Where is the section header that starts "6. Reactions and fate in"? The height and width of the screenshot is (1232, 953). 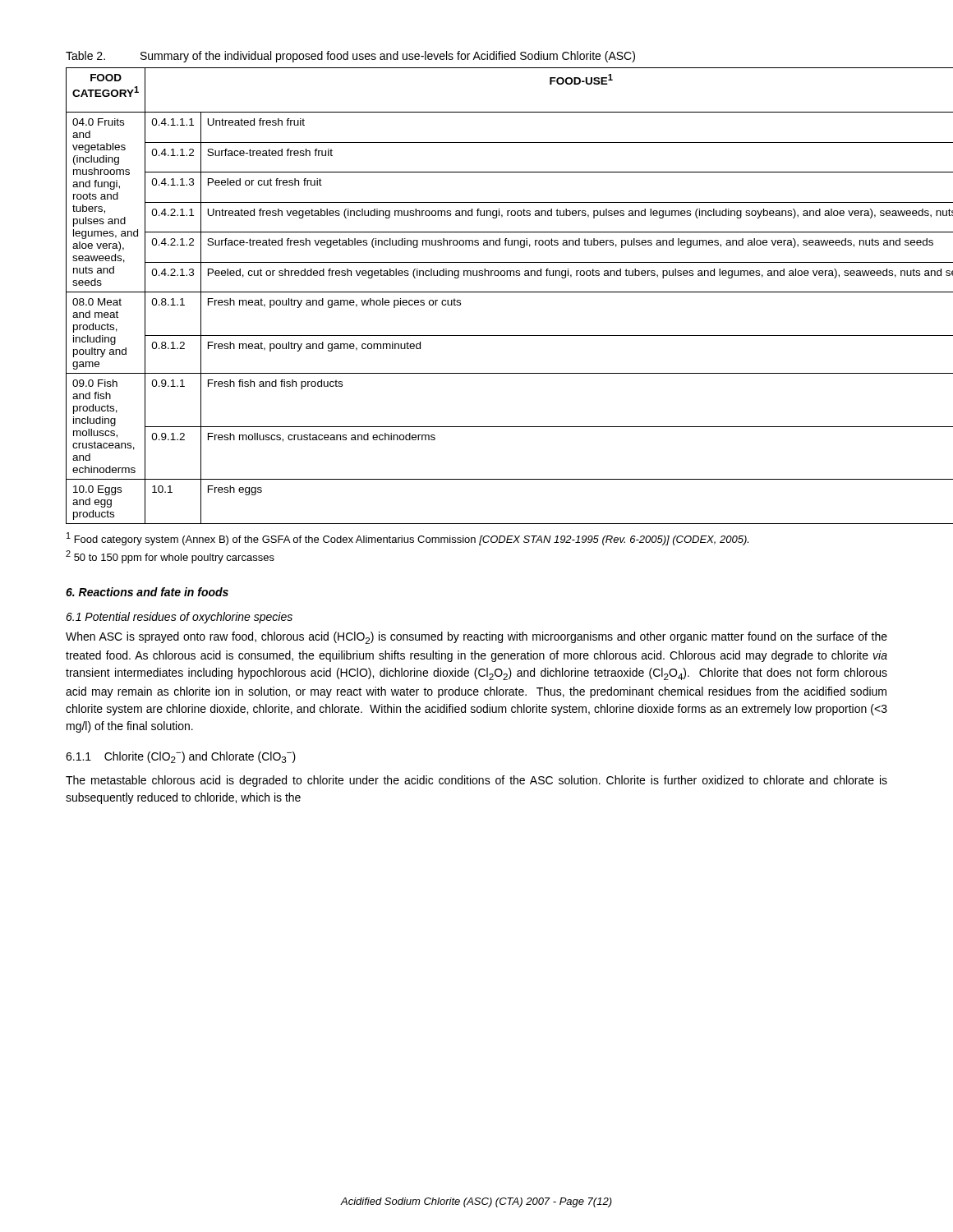coord(147,592)
